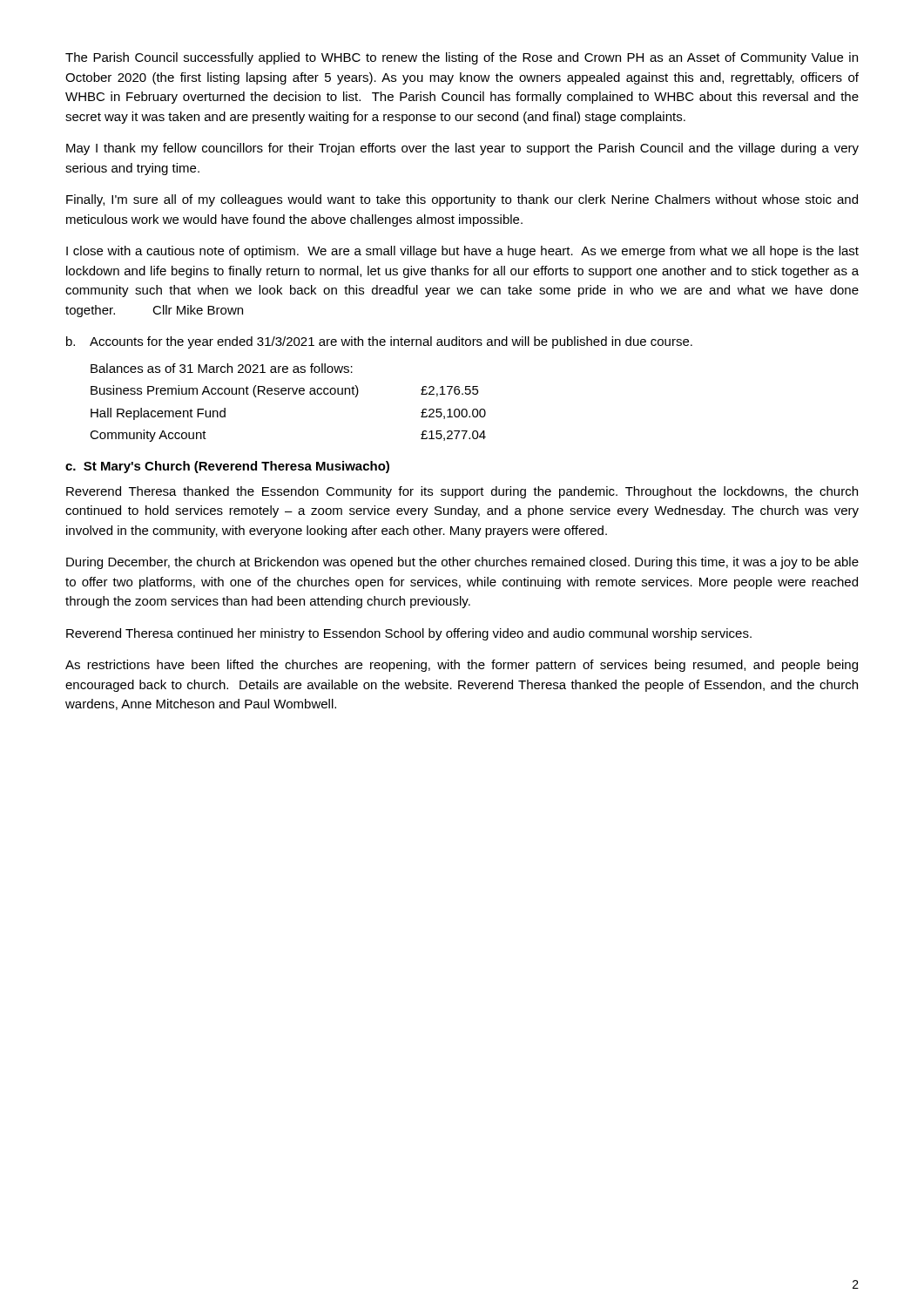Click the passage that begins "Reverend Theresa thanked the Essendon Community for"
The image size is (924, 1307).
click(x=462, y=510)
